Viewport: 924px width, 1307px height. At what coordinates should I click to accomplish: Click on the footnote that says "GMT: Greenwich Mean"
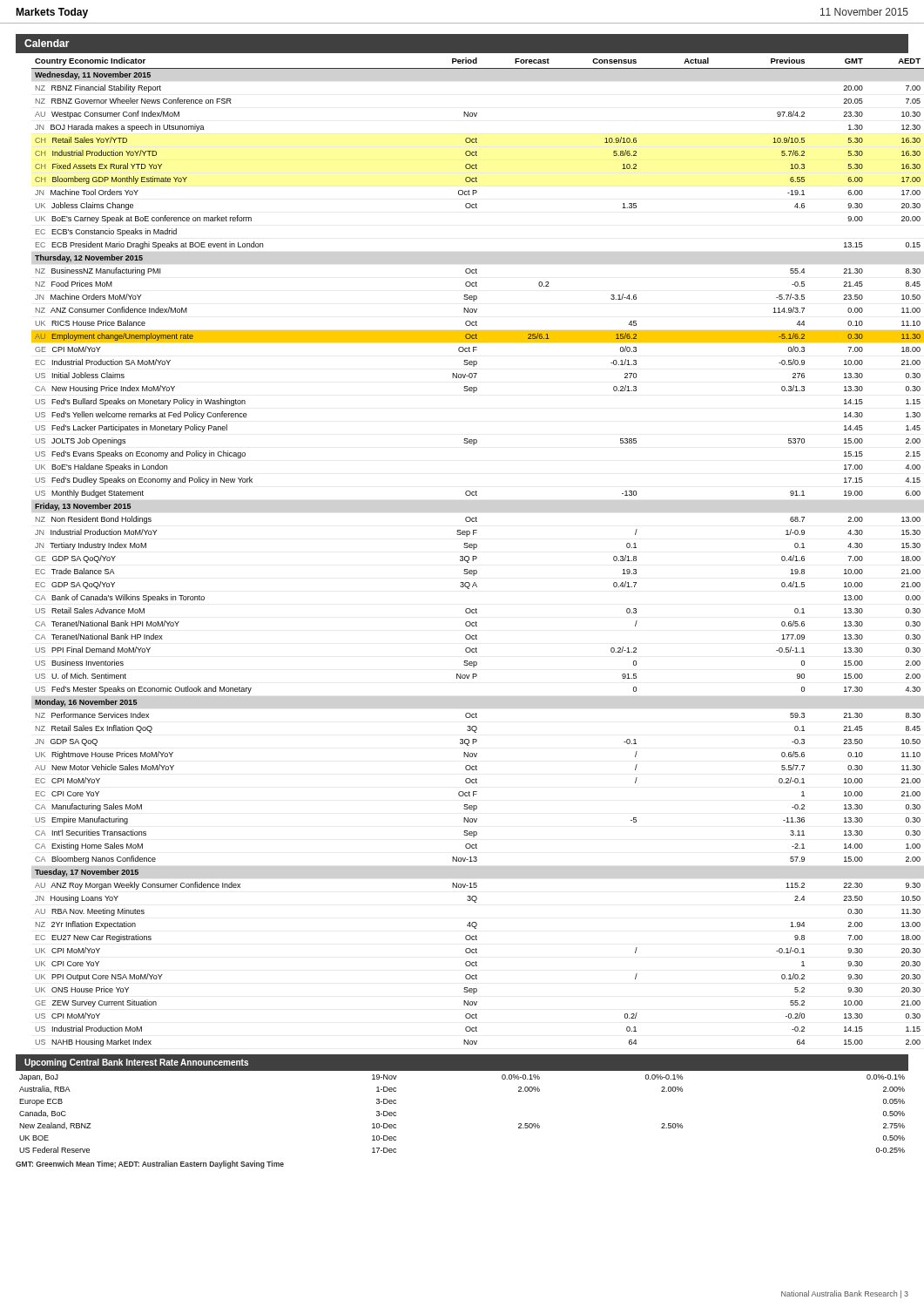(x=150, y=1164)
